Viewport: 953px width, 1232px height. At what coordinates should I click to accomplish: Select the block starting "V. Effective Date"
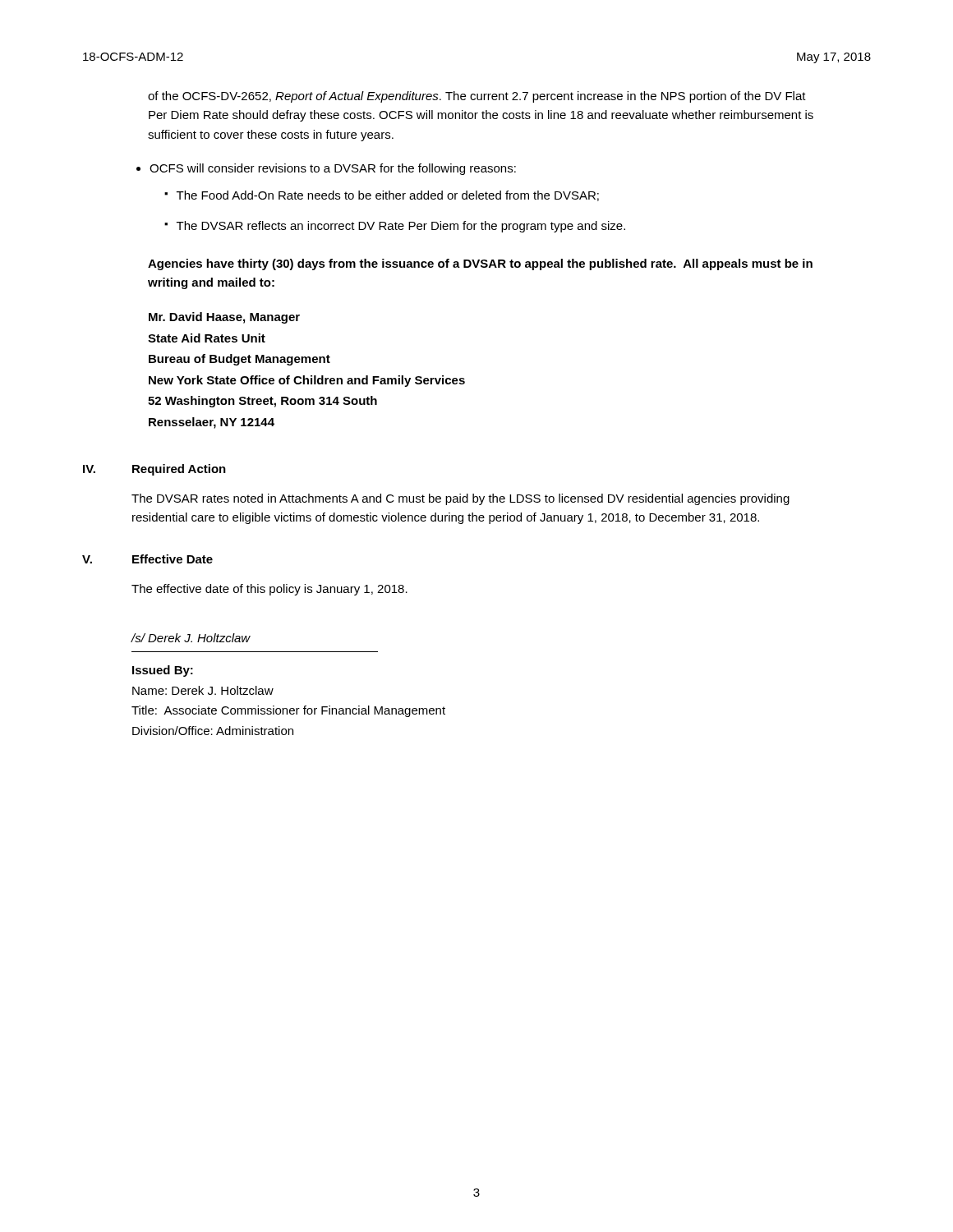tap(148, 559)
